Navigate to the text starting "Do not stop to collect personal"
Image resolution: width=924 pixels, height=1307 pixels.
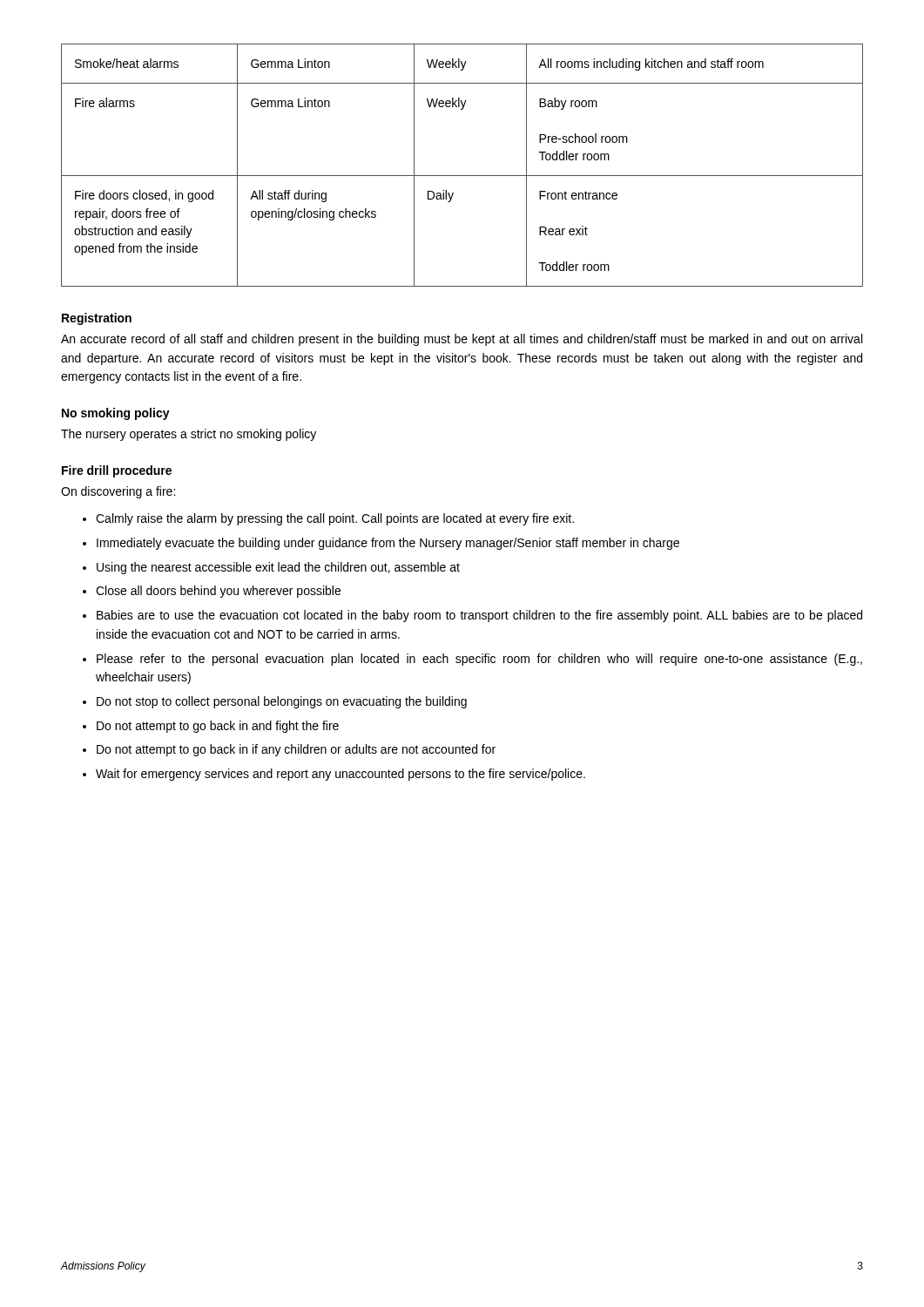[x=471, y=702]
